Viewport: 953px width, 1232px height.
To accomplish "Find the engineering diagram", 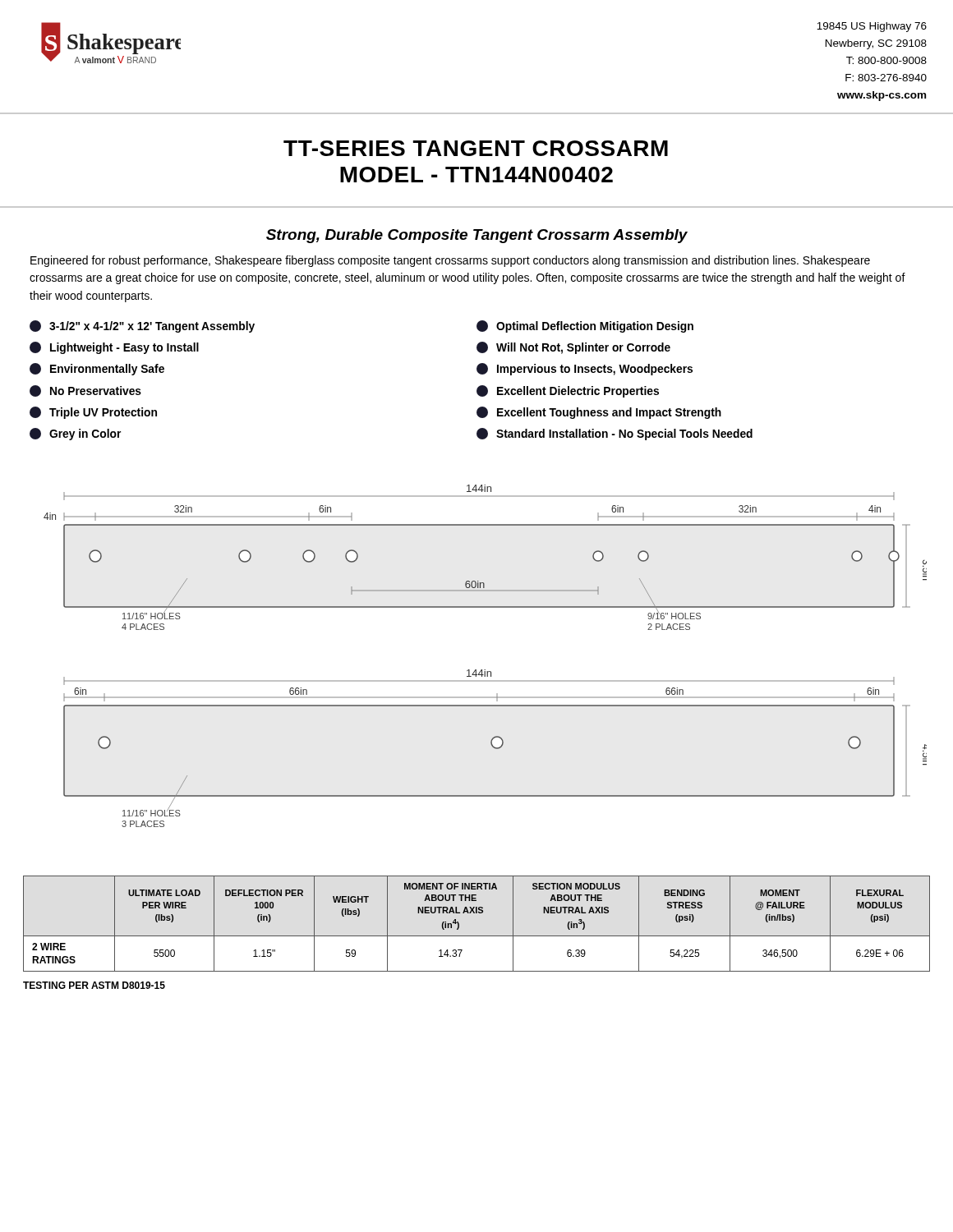I will [x=476, y=666].
